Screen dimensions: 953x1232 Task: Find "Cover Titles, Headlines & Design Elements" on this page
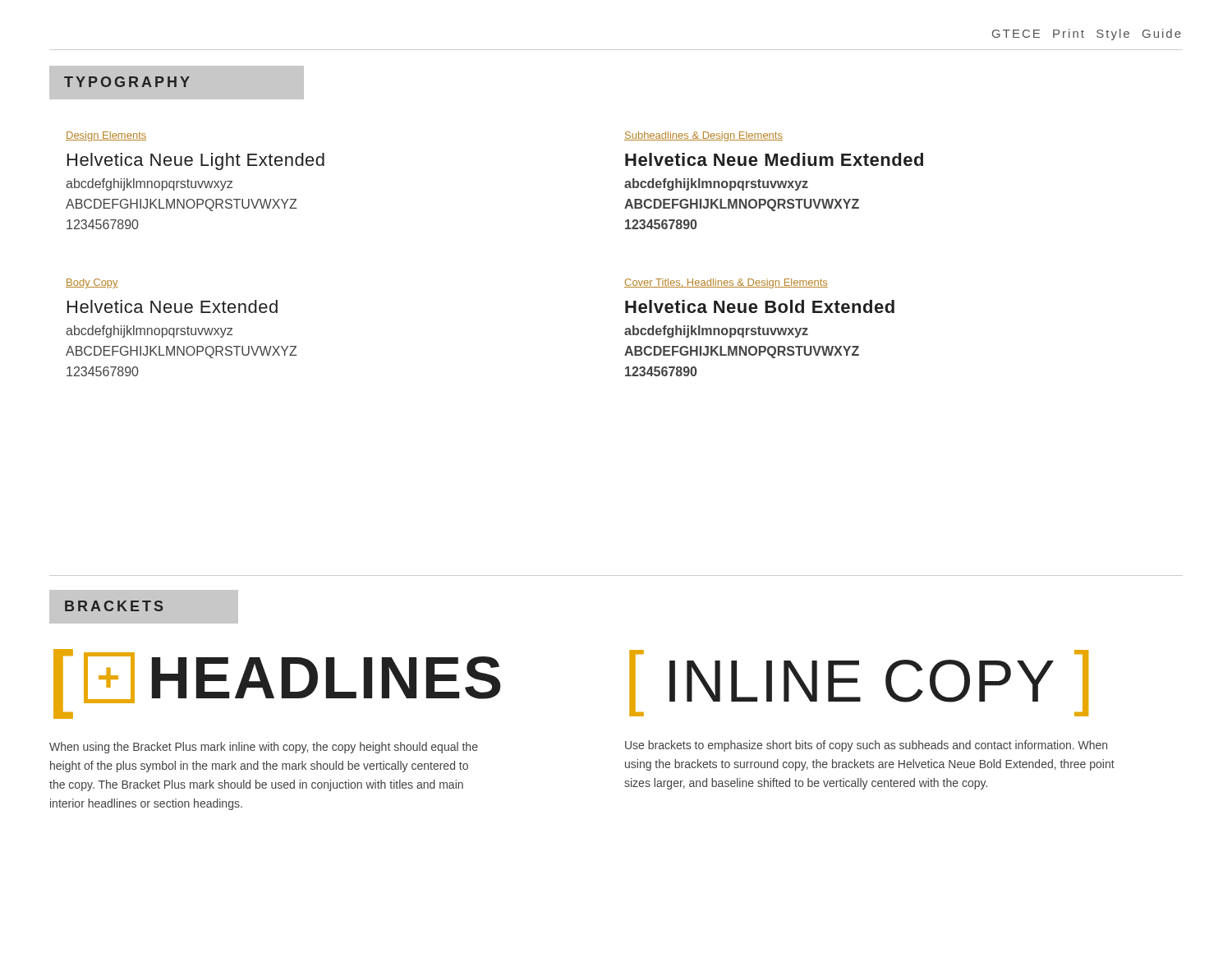coord(726,283)
